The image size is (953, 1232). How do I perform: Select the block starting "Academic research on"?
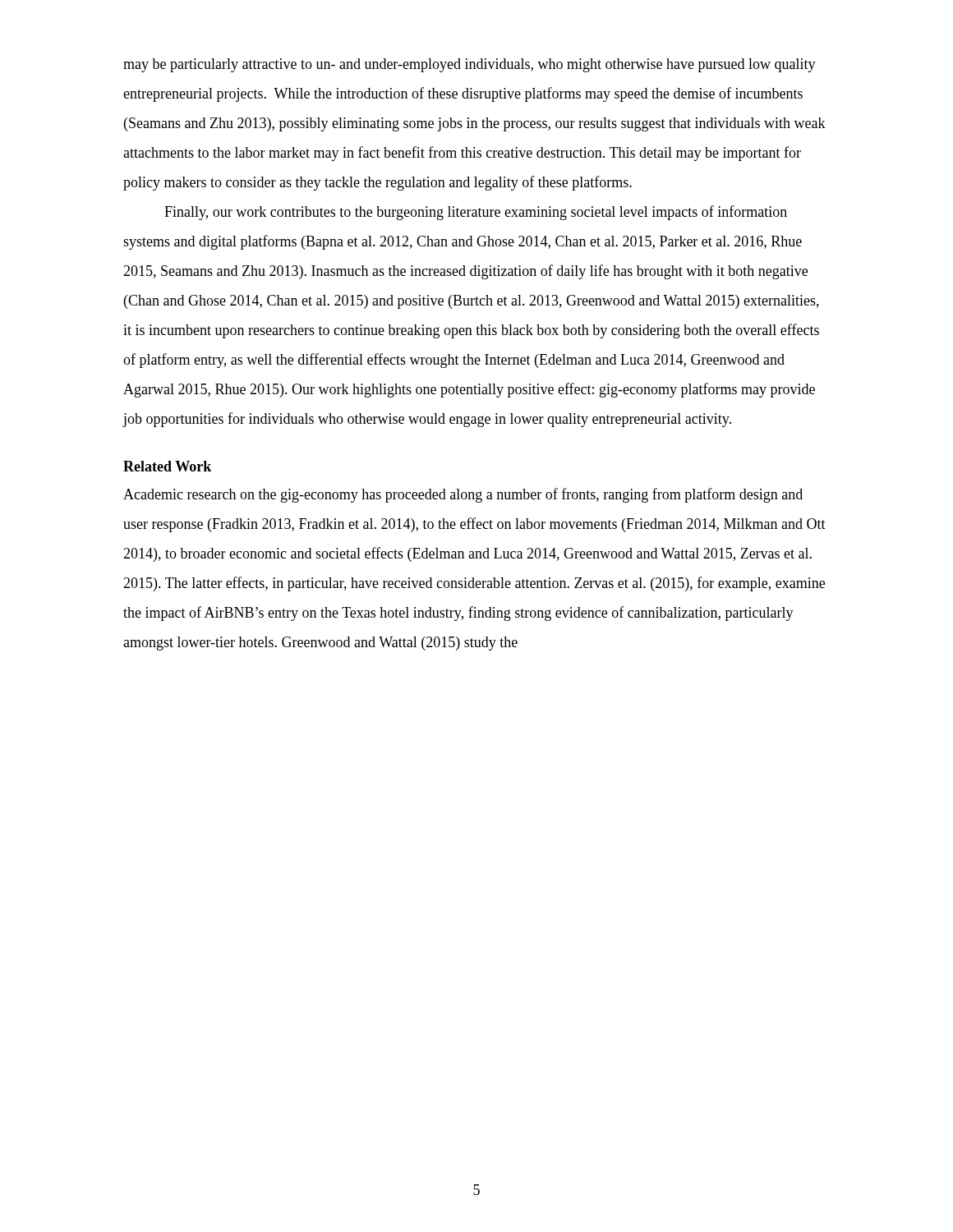(476, 569)
